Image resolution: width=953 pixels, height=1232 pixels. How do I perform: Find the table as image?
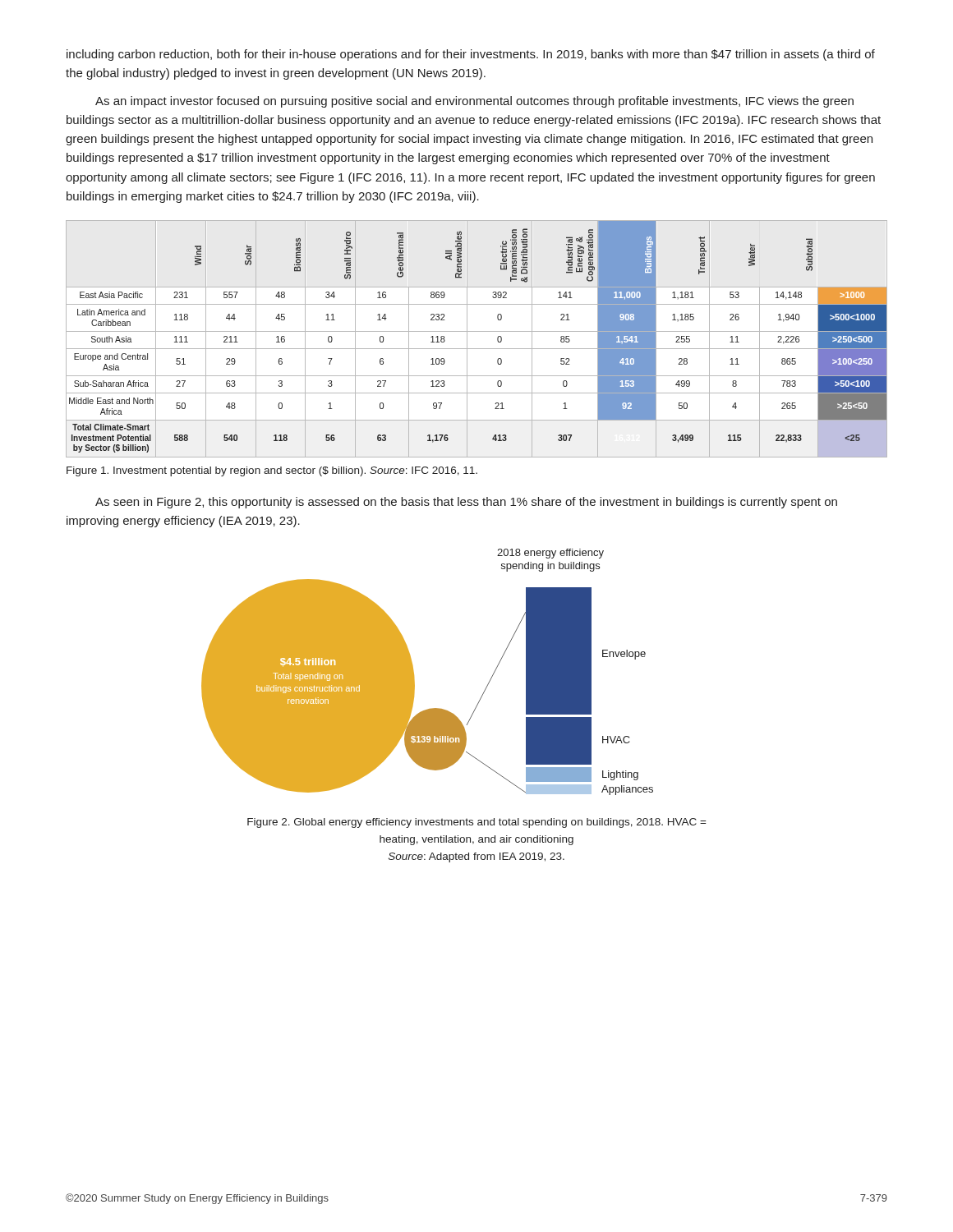pos(476,339)
